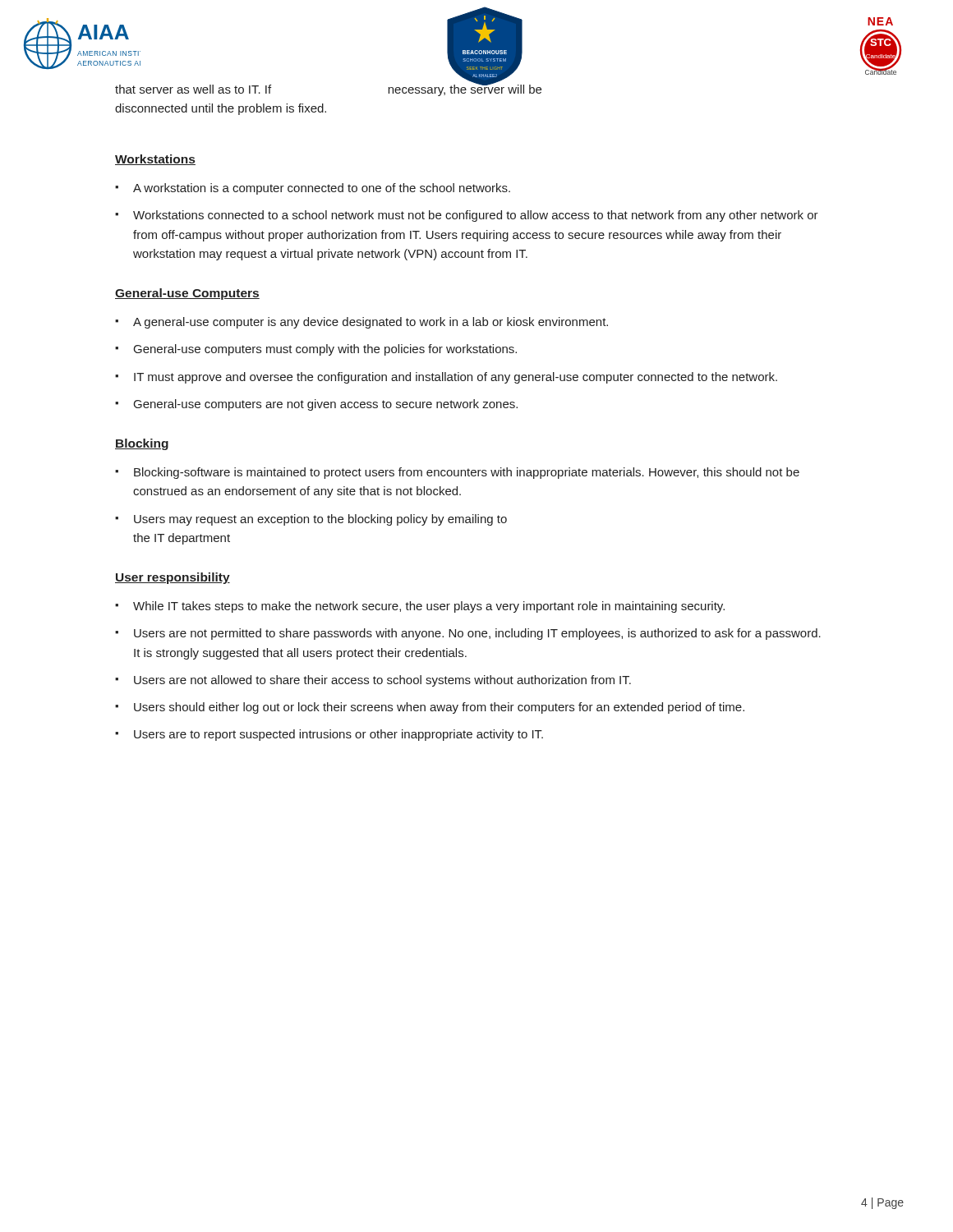Click on the passage starting "that server as well as to"
The width and height of the screenshot is (953, 1232).
[329, 98]
